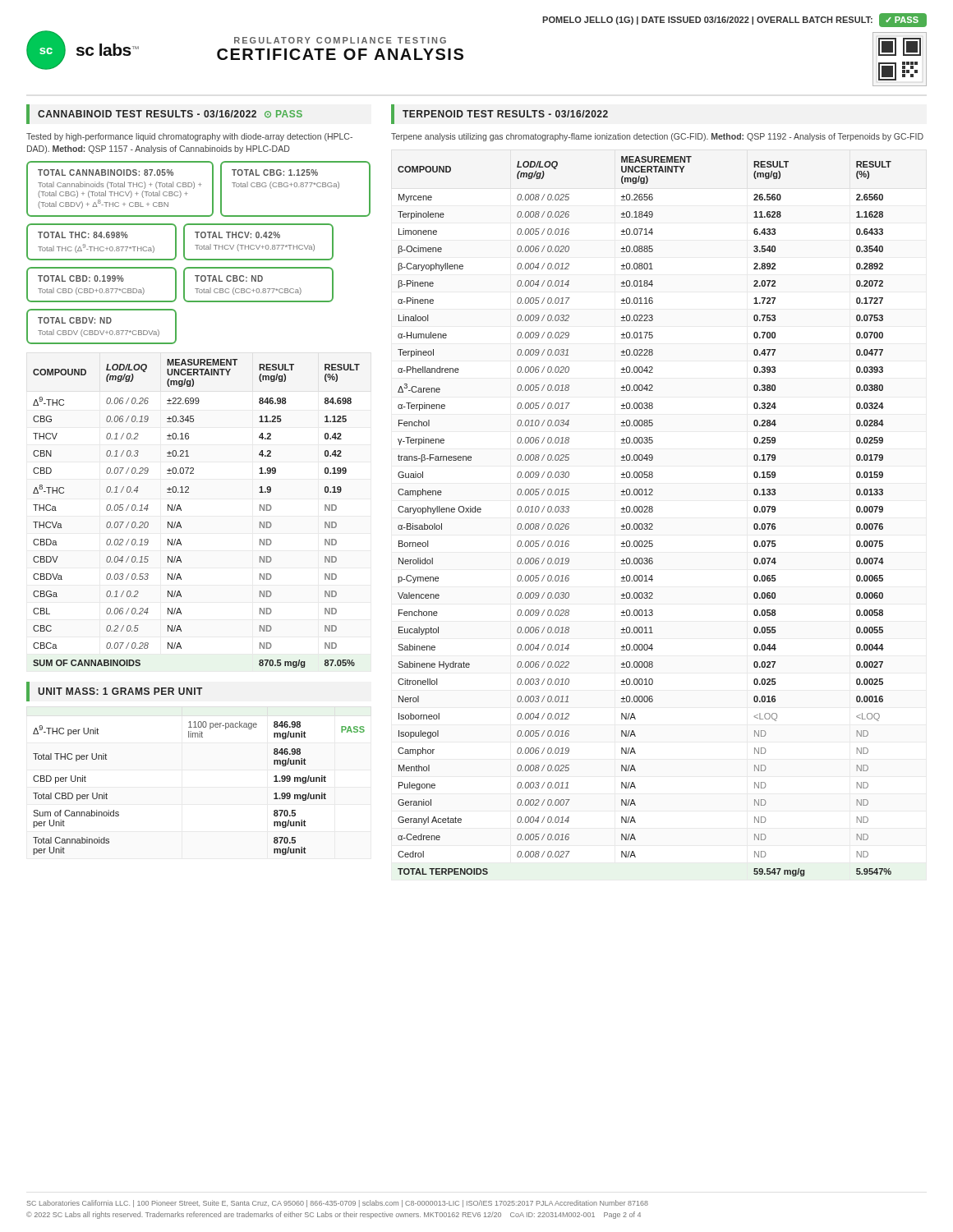Find the text block containing "TOTAL CBDV: ND"
Image resolution: width=953 pixels, height=1232 pixels.
(101, 326)
